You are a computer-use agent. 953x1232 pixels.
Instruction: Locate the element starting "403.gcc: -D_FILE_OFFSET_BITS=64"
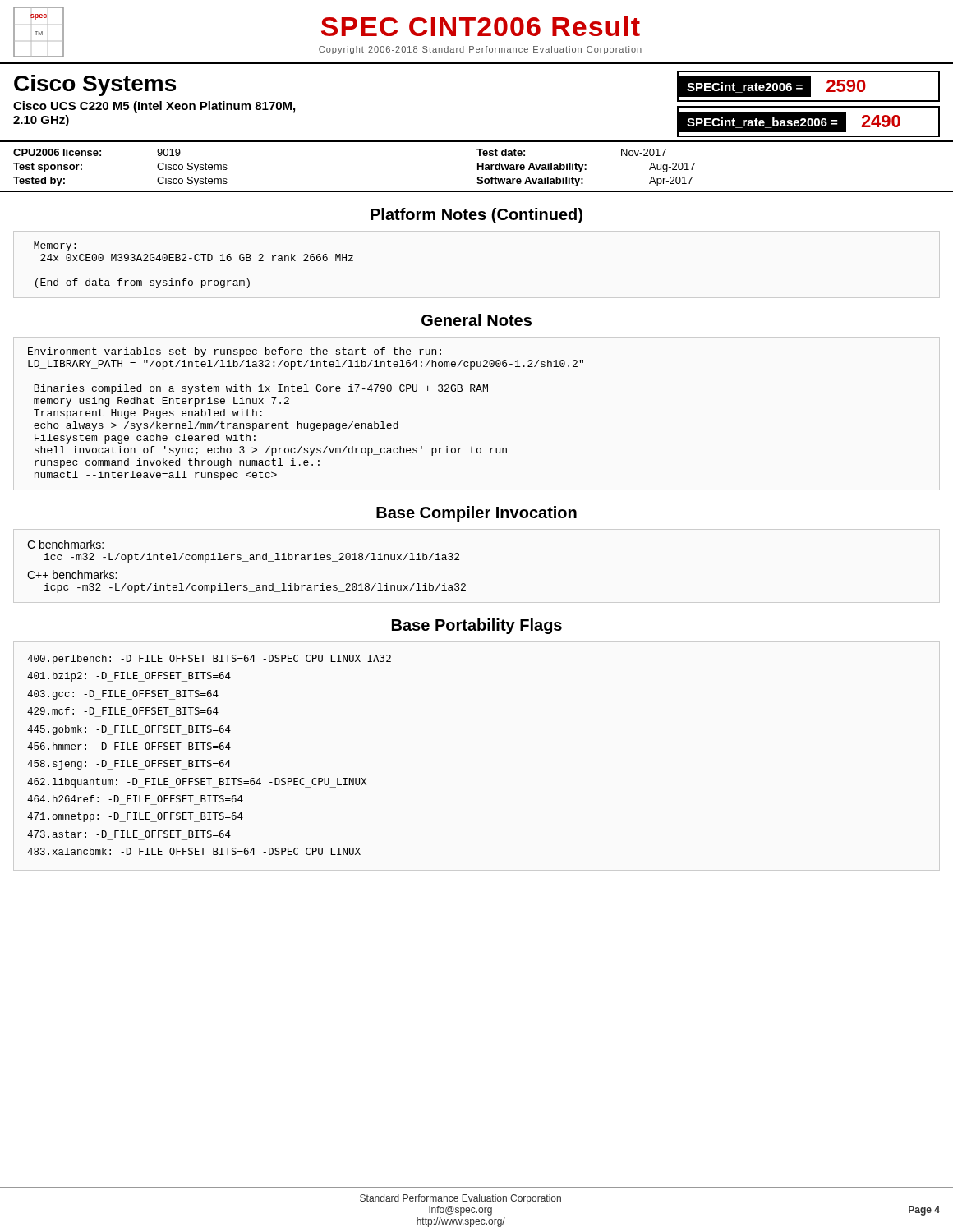pos(123,694)
